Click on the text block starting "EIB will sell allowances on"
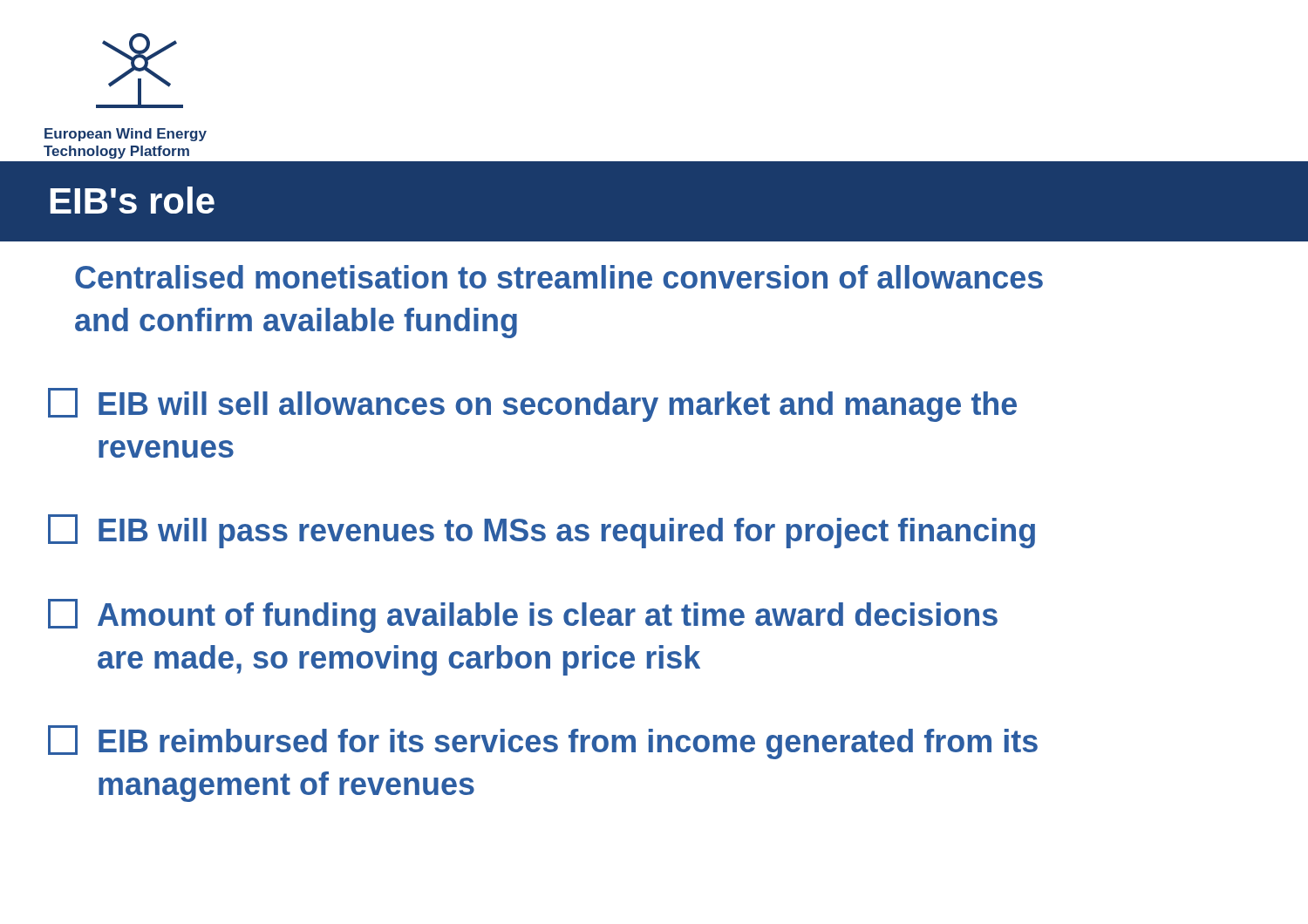Image resolution: width=1308 pixels, height=924 pixels. [x=654, y=426]
